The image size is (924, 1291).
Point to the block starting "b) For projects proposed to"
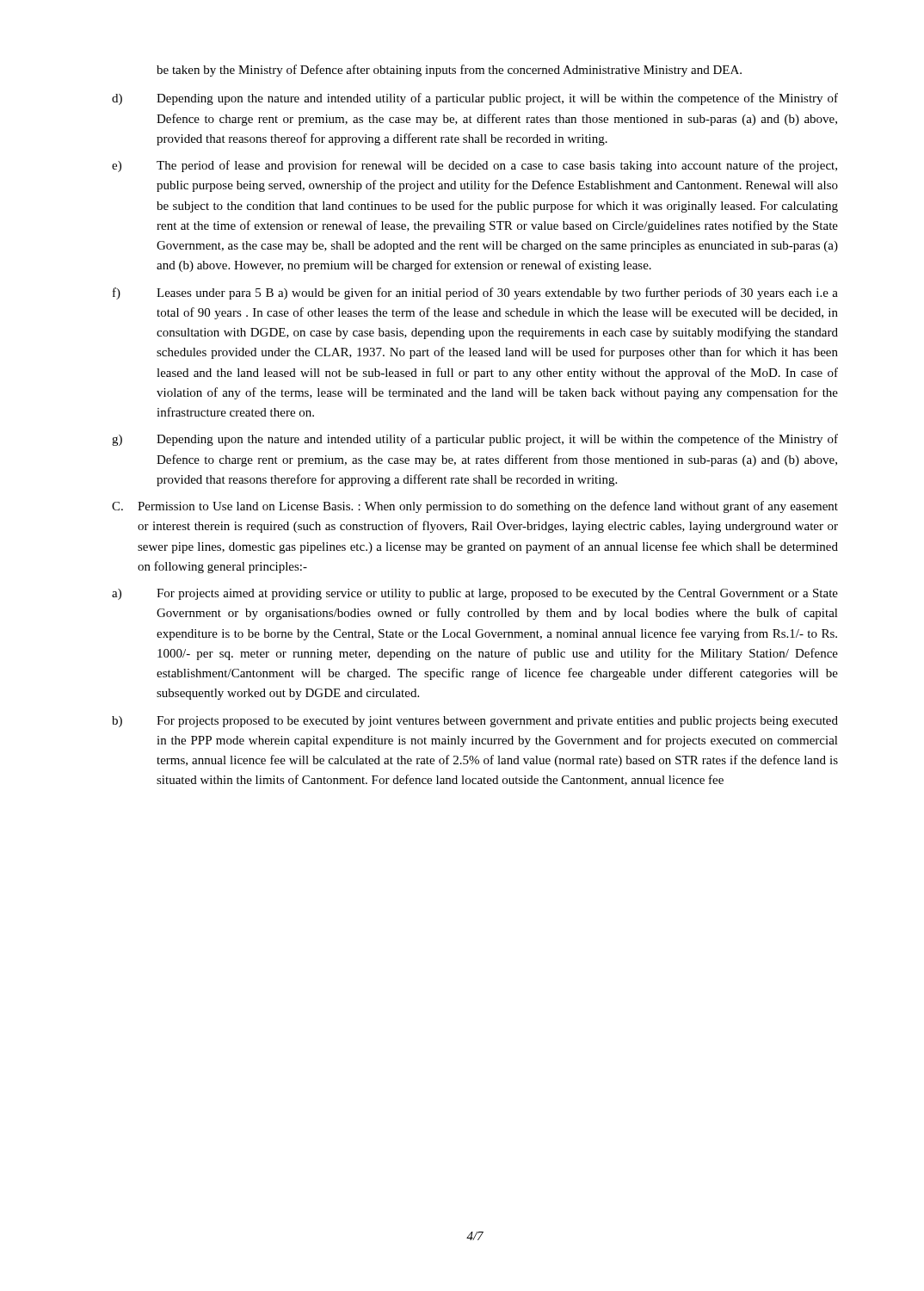point(475,750)
